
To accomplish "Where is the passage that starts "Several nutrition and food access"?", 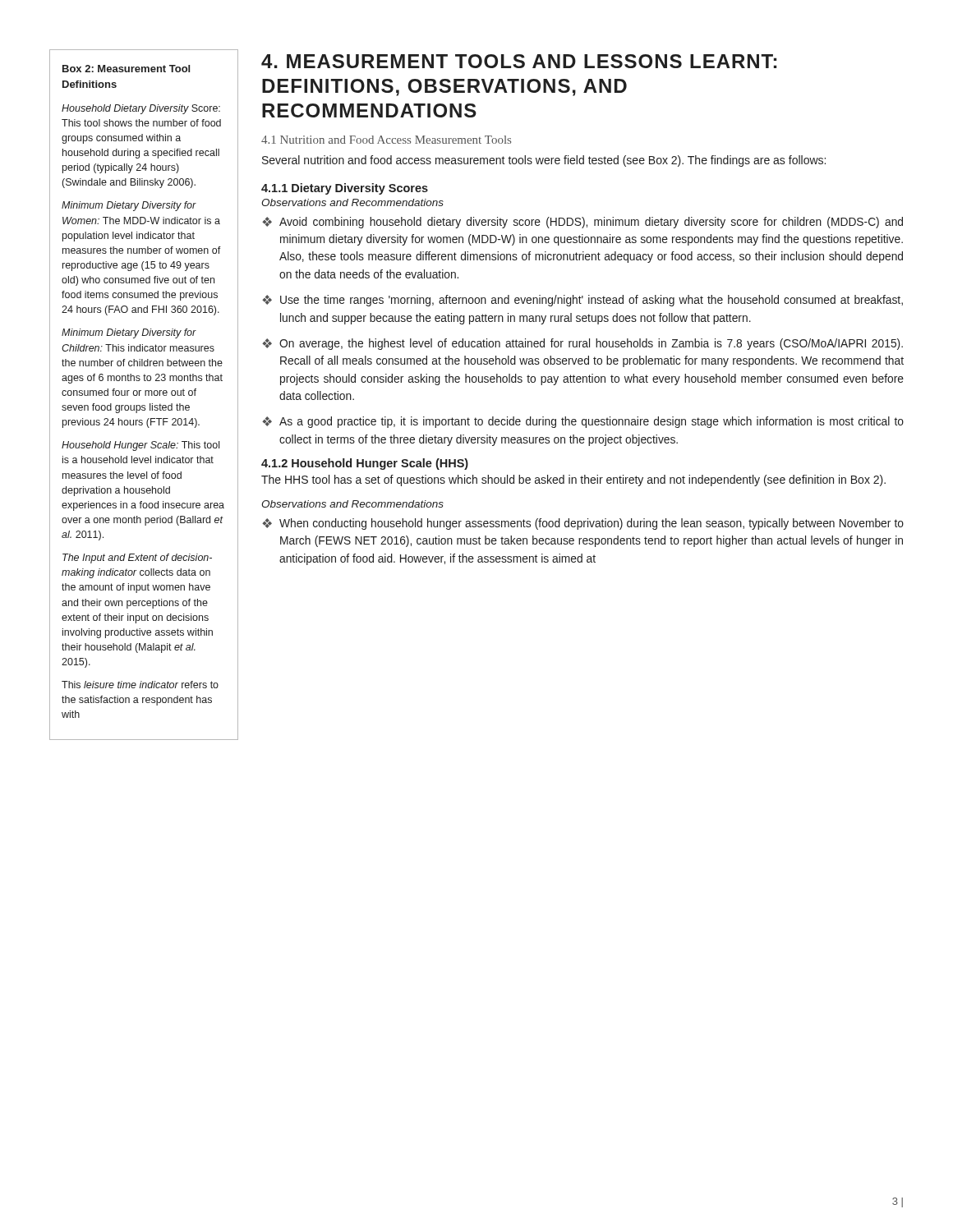I will [582, 161].
